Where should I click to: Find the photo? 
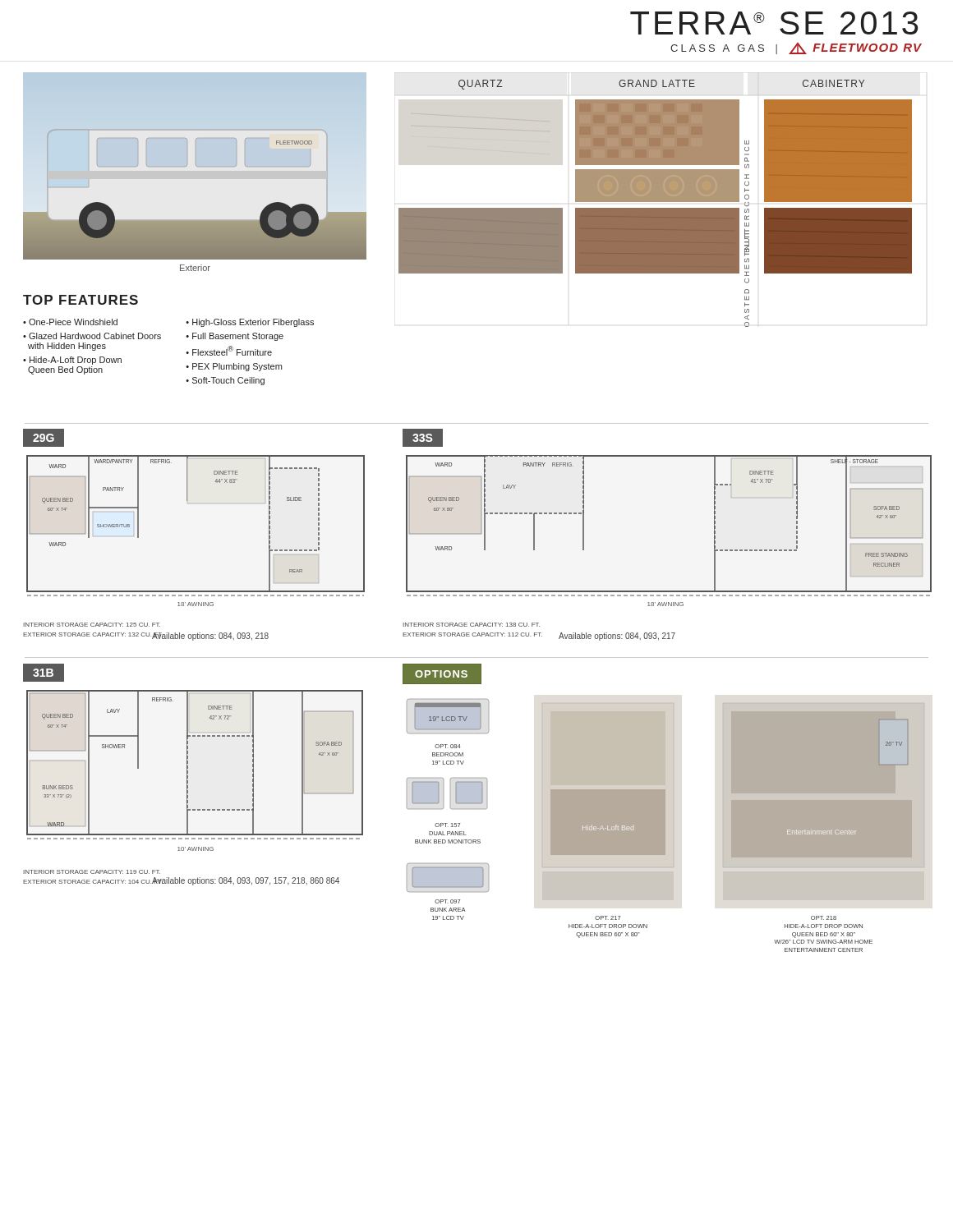(x=195, y=166)
